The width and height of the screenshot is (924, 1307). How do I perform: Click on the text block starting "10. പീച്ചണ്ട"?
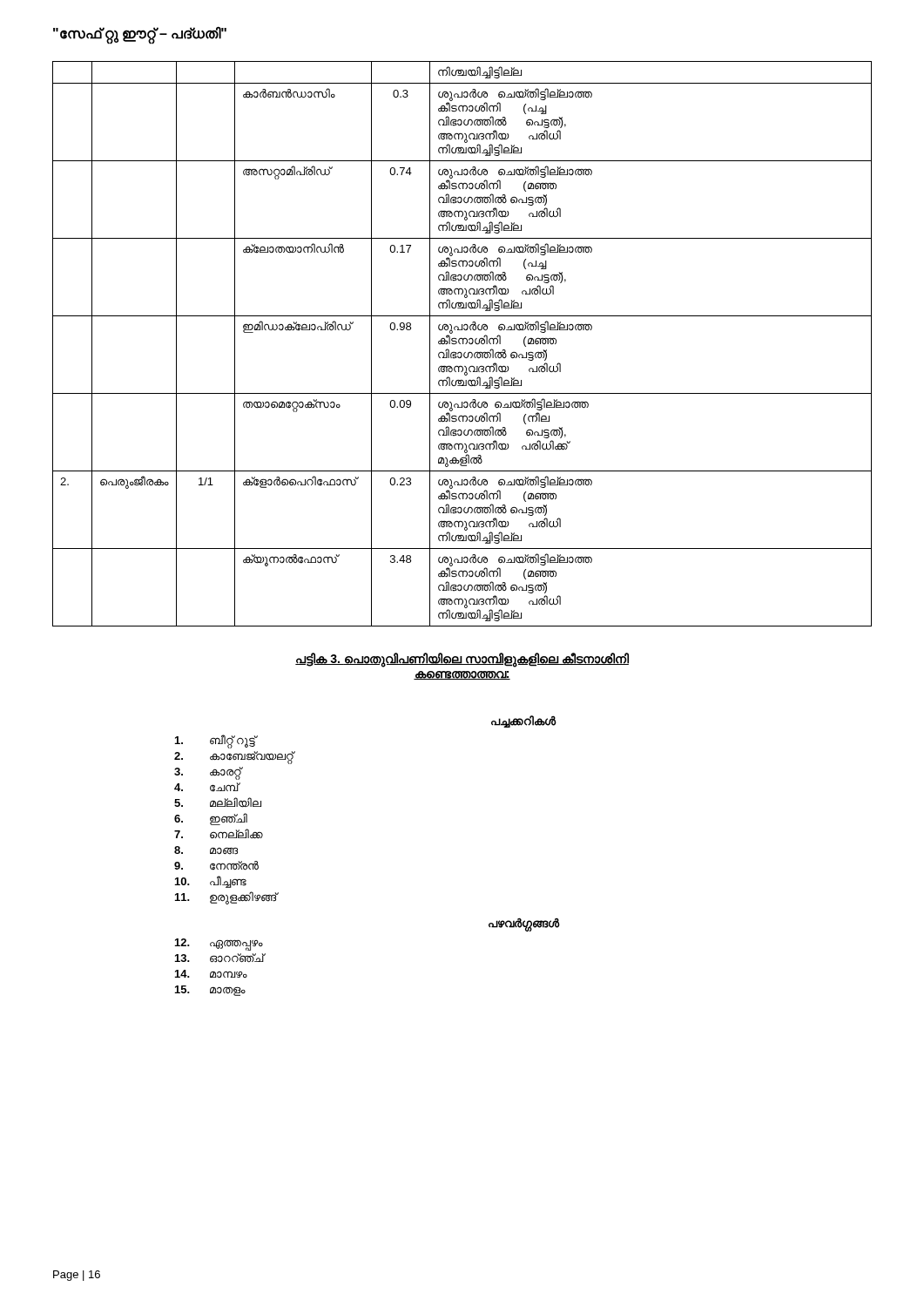click(x=210, y=882)
